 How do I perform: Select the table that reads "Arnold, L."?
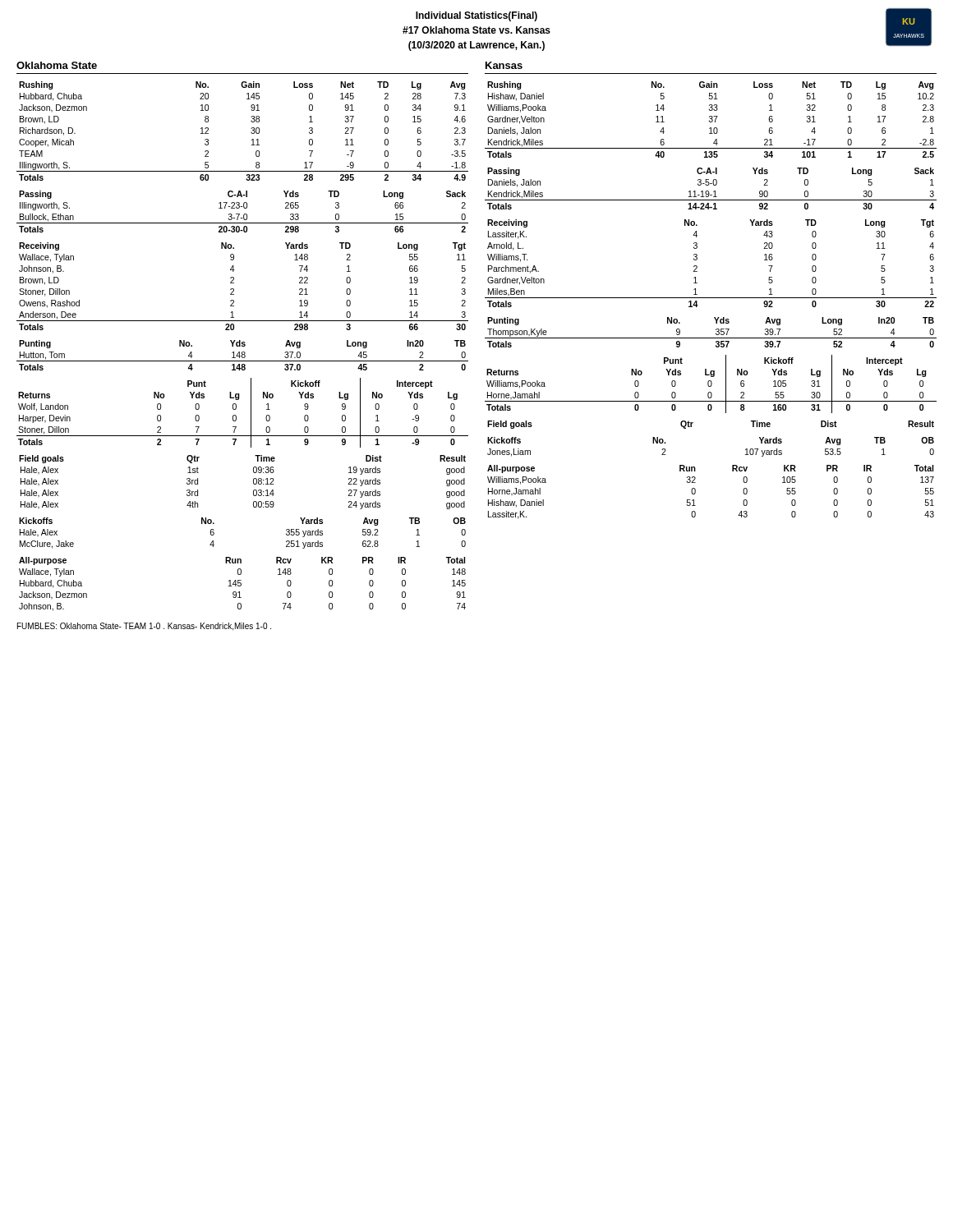tap(711, 263)
